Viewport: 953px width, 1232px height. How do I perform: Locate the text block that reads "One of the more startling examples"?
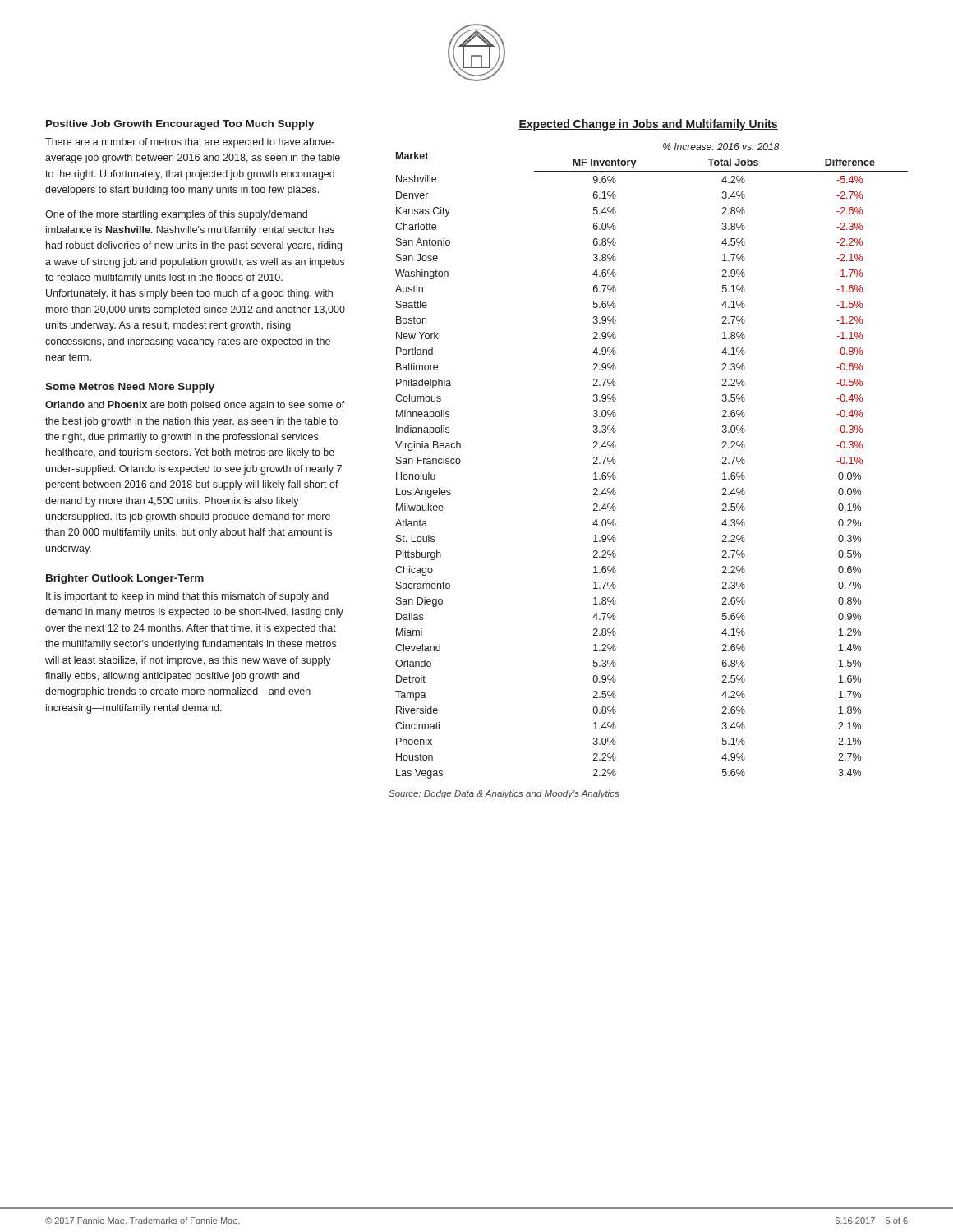(195, 286)
